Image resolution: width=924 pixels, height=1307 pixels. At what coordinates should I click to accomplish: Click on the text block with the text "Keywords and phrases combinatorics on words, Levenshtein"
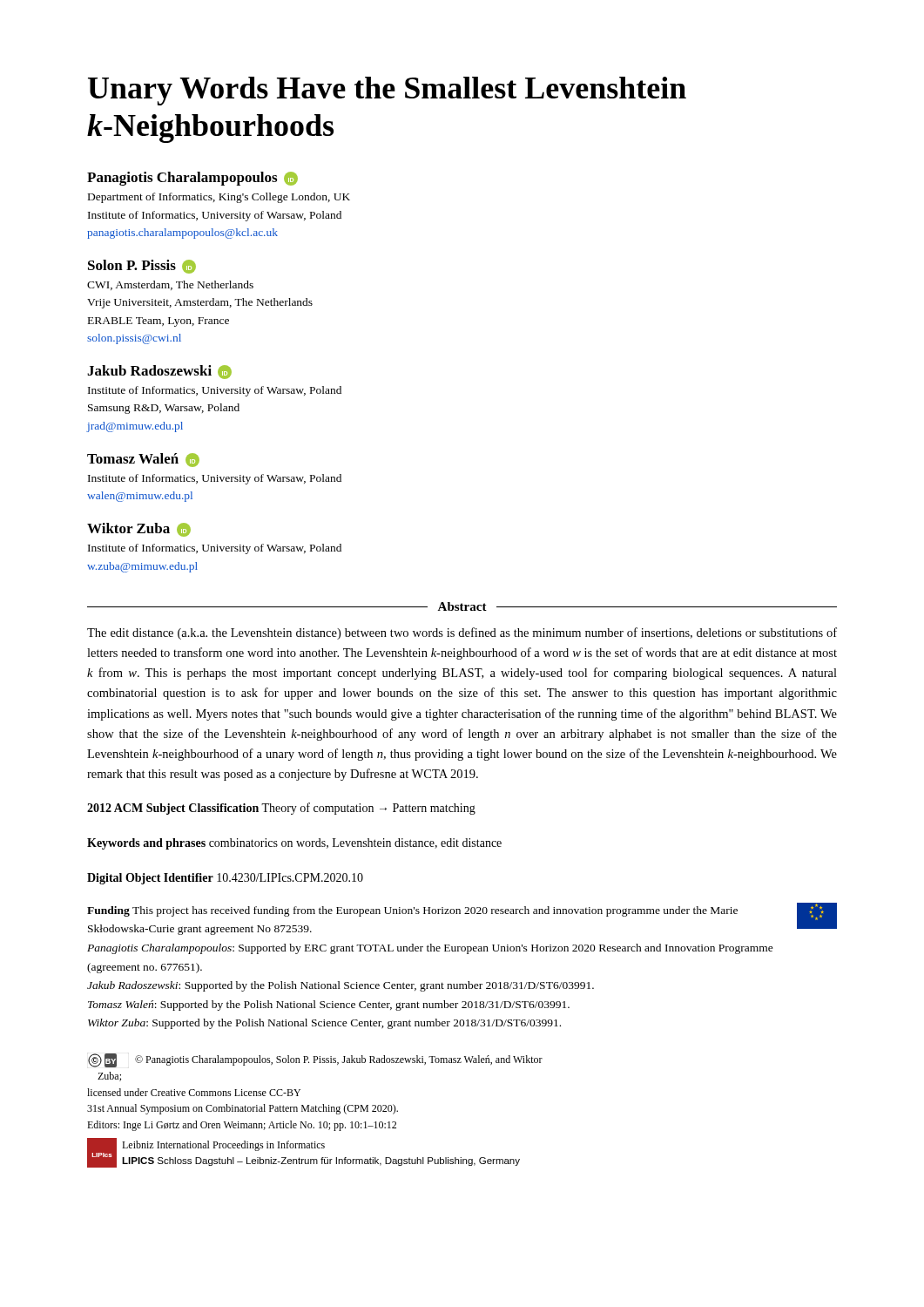[295, 843]
